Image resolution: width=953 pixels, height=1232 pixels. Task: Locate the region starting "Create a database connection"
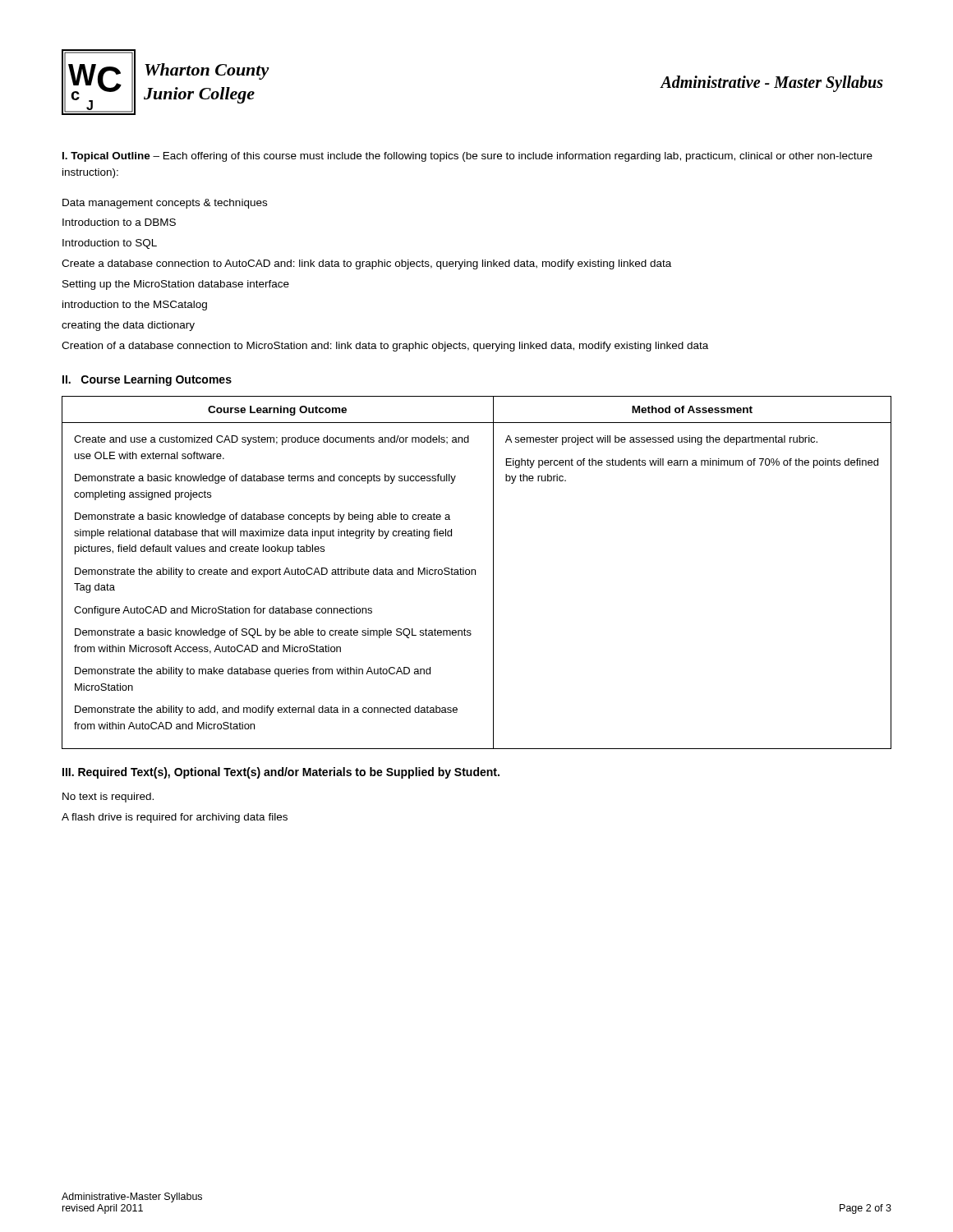(x=367, y=264)
